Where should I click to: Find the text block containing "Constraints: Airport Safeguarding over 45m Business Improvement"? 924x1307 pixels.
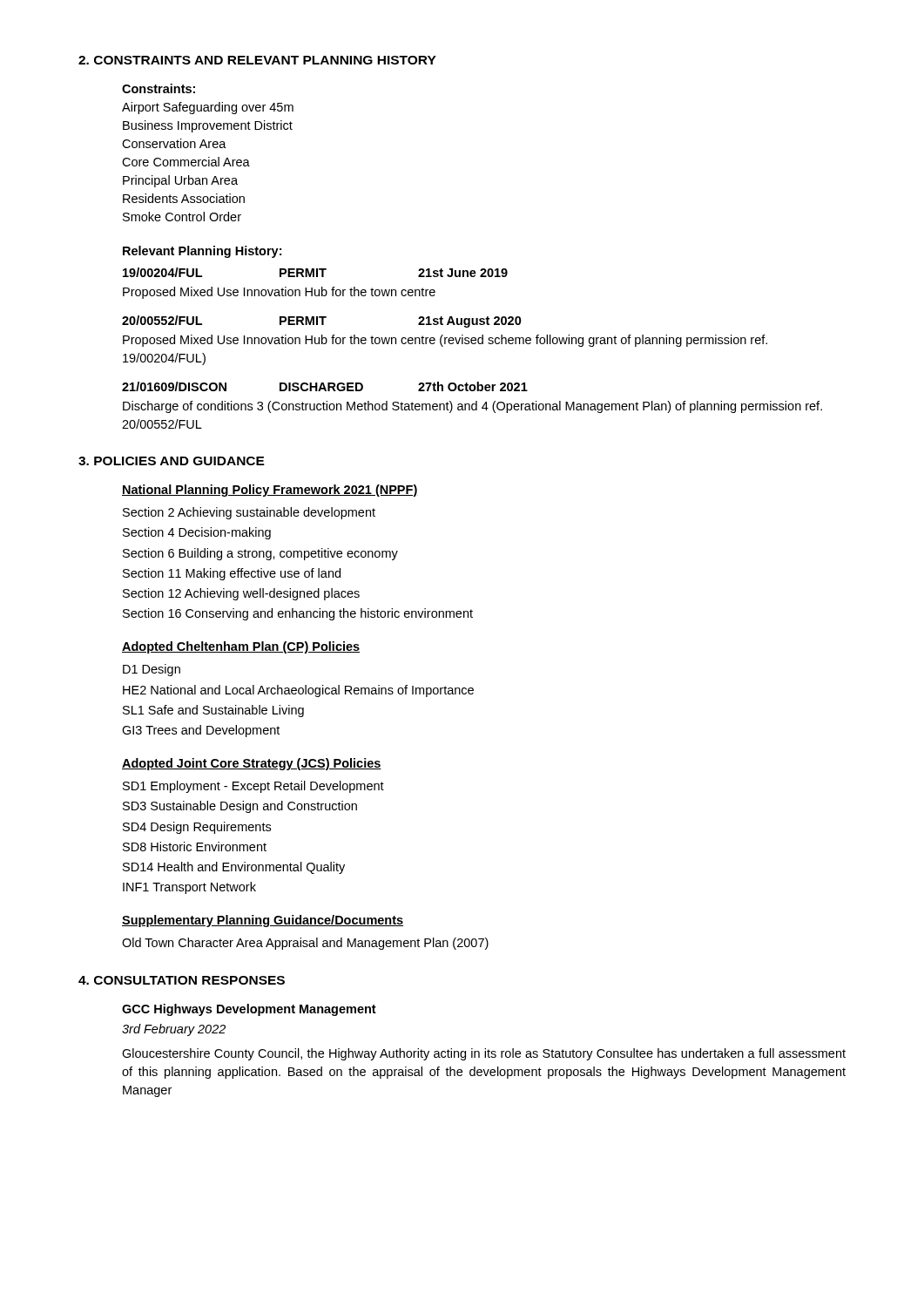(x=158, y=88)
